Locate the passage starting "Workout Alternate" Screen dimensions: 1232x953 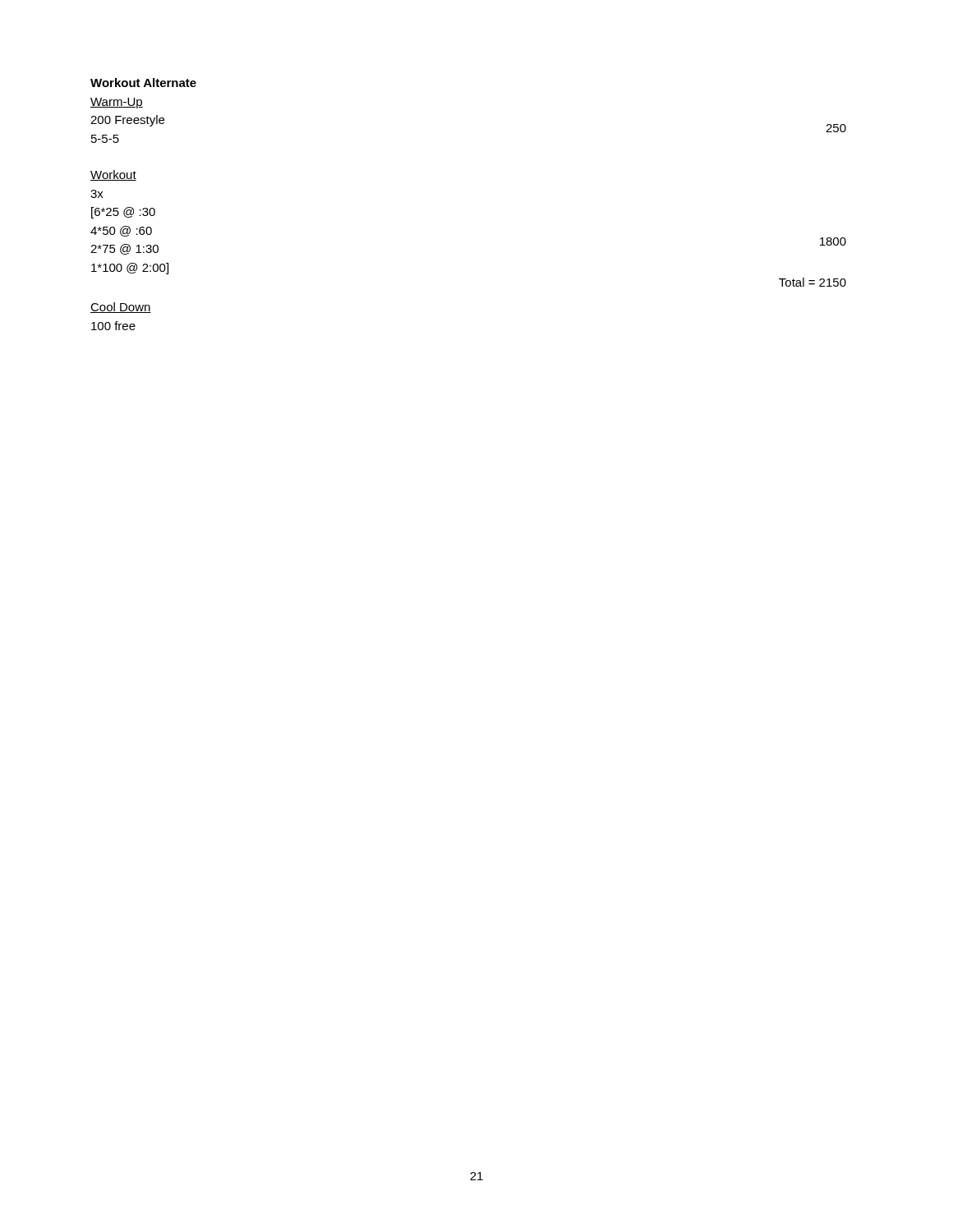pyautogui.click(x=143, y=83)
